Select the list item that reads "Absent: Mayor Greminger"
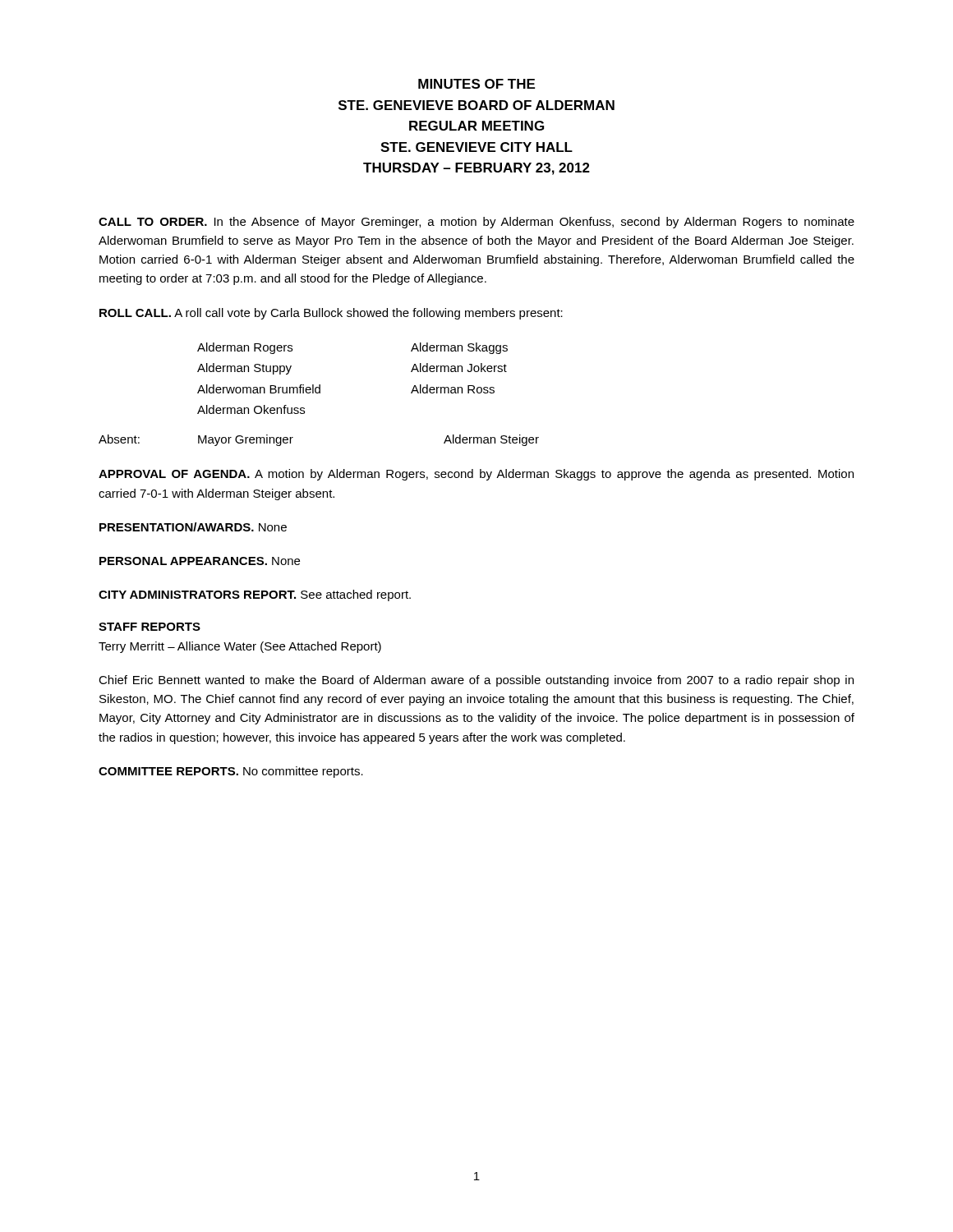The width and height of the screenshot is (953, 1232). 116,440
